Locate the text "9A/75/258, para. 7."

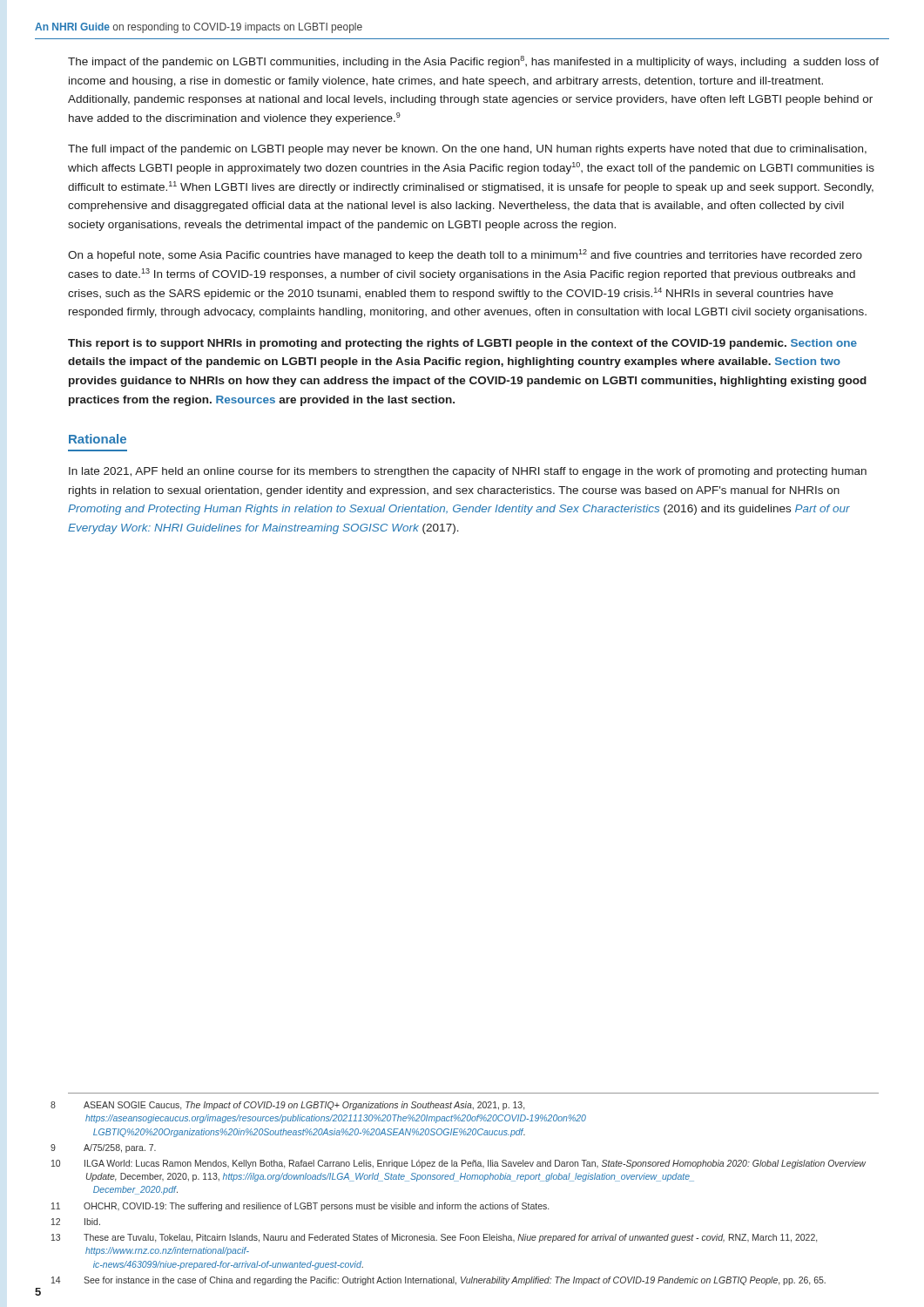[x=112, y=1148]
